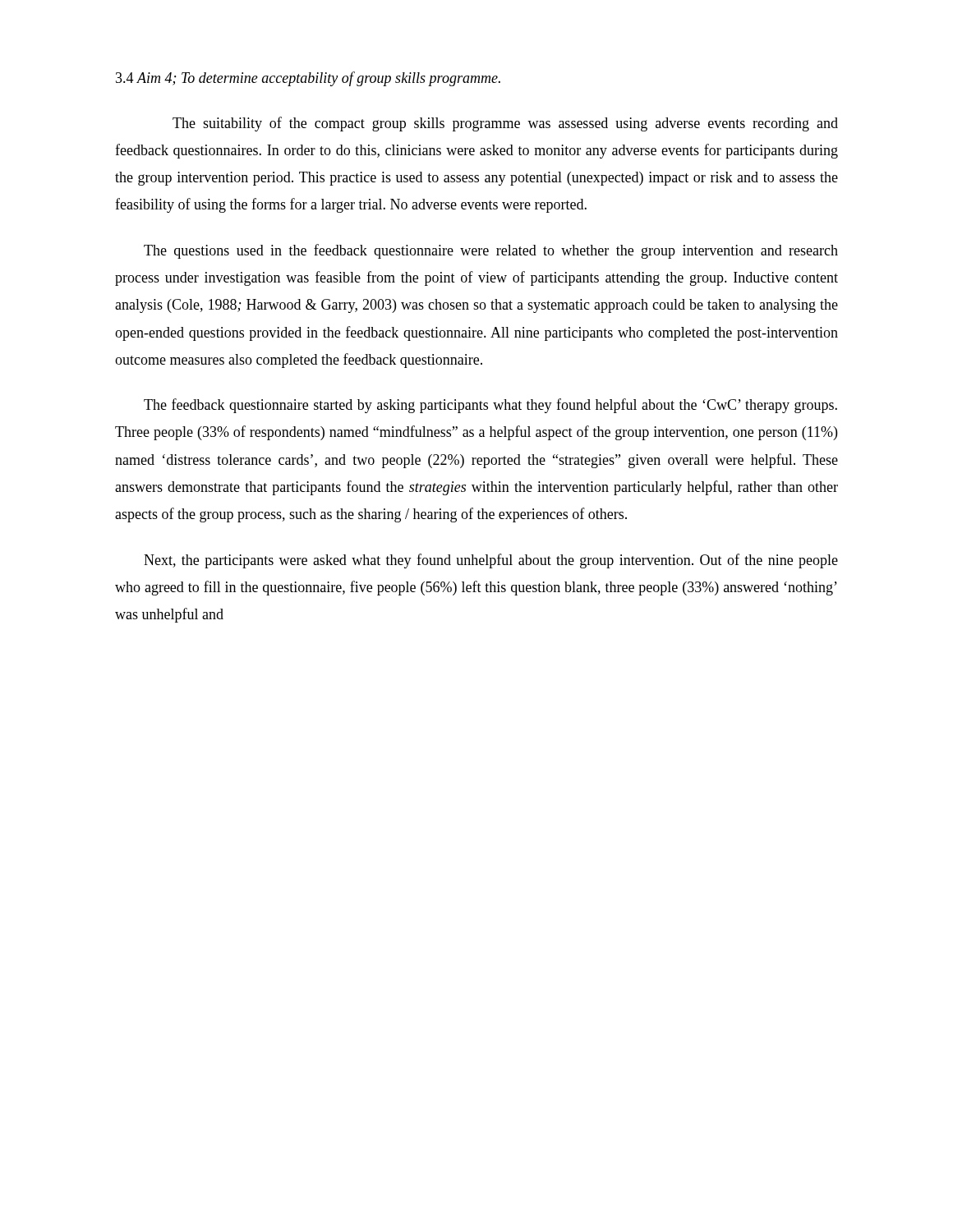Find the block on this page that starts "The feedback questionnaire started"

coord(476,460)
